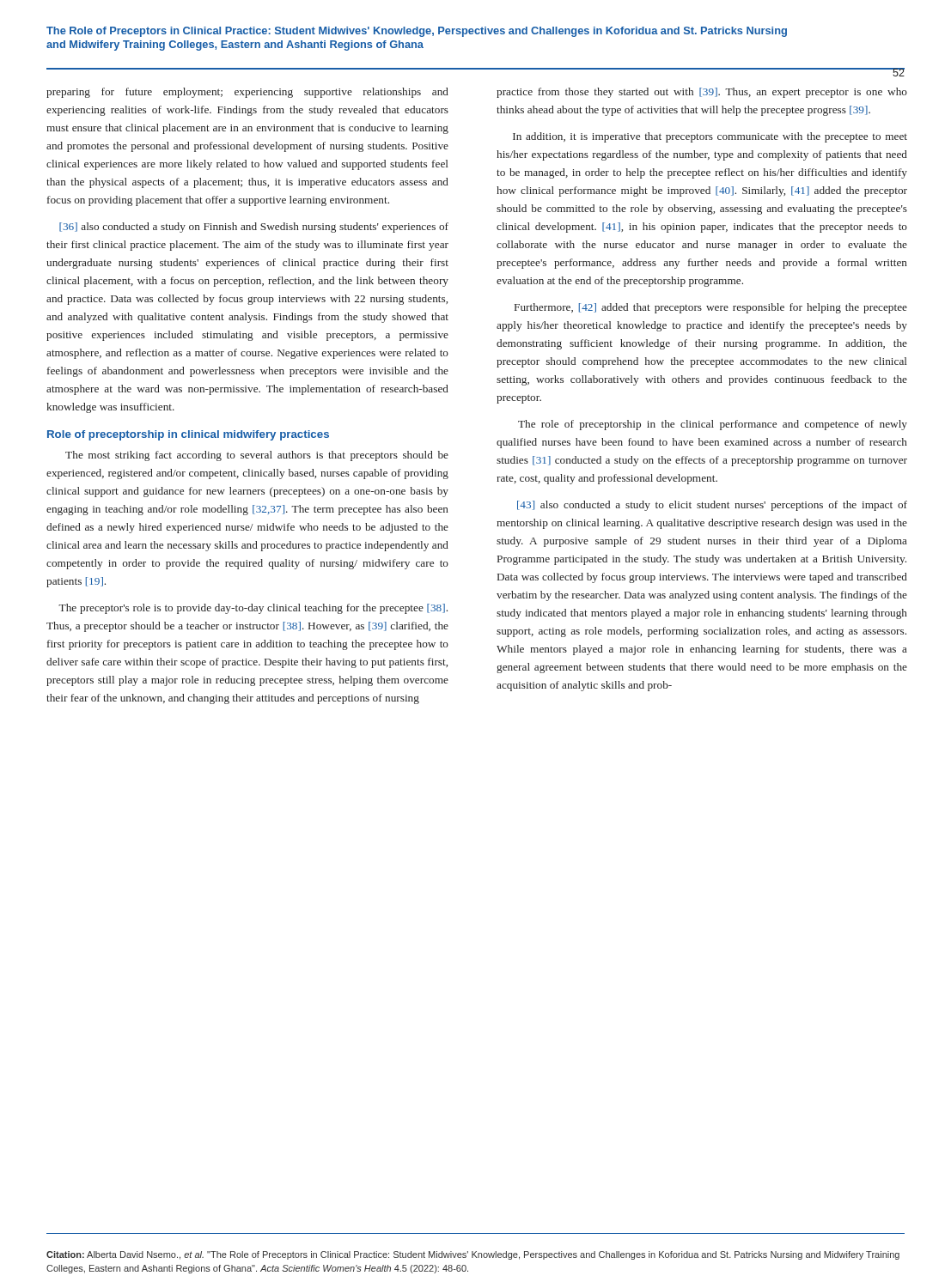Where is the section header that starts "Role of preceptorship in clinical midwifery"?
The width and height of the screenshot is (951, 1288).
188,434
